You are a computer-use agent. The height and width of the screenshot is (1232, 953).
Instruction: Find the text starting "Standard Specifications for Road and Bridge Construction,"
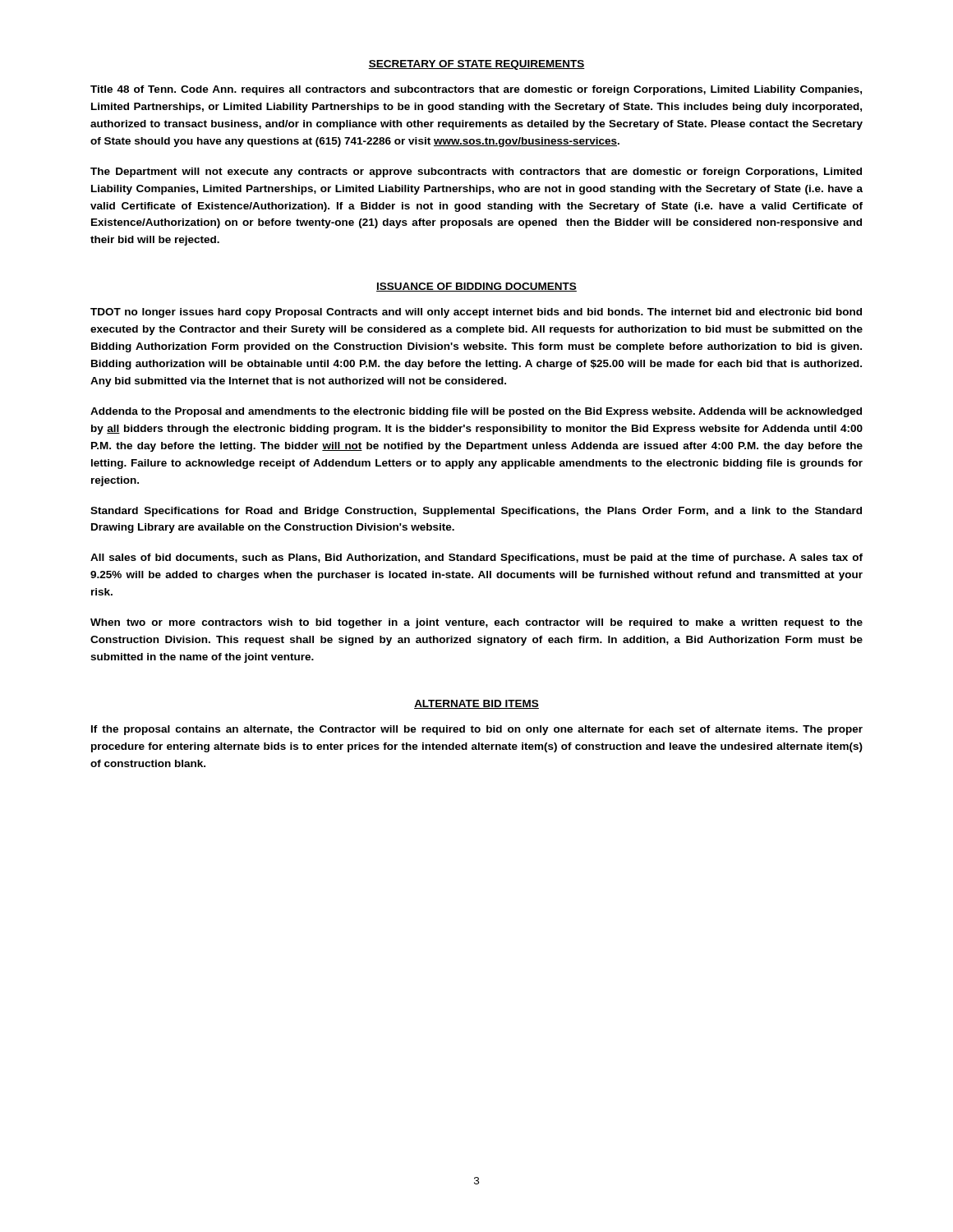[x=476, y=519]
